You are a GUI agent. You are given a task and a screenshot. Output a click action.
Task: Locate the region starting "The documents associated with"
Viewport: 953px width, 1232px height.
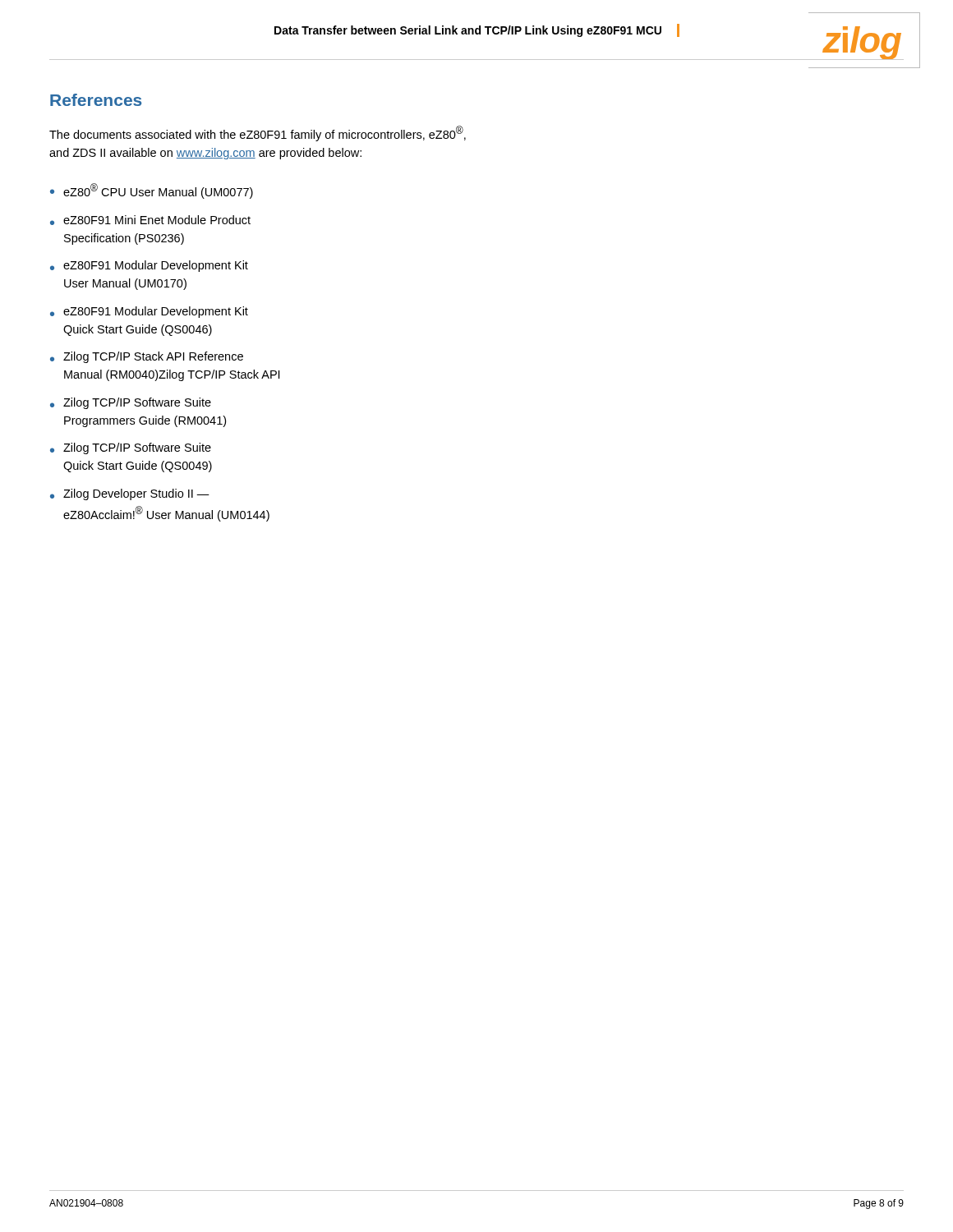coord(258,142)
